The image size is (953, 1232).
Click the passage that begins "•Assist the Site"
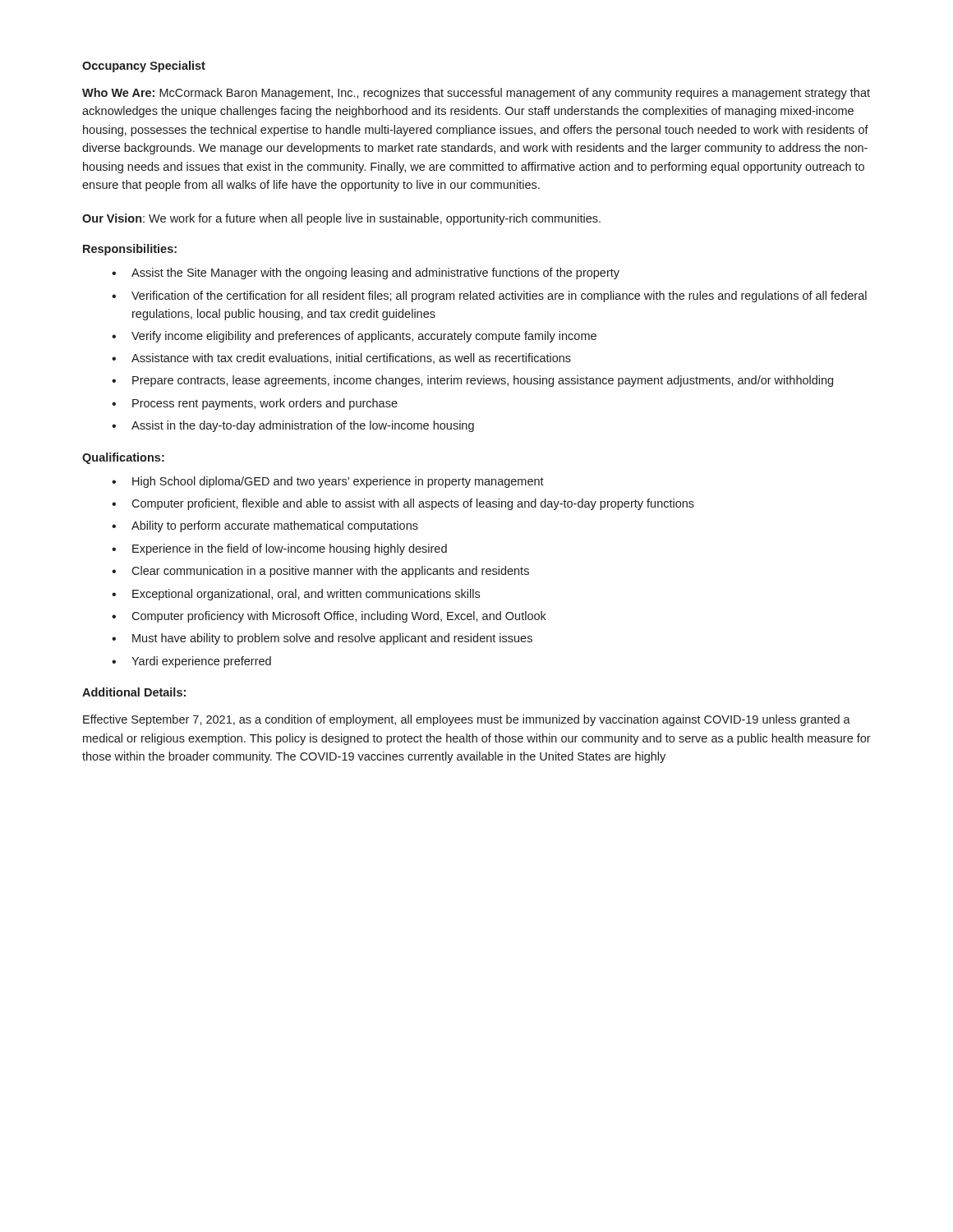[x=366, y=274]
